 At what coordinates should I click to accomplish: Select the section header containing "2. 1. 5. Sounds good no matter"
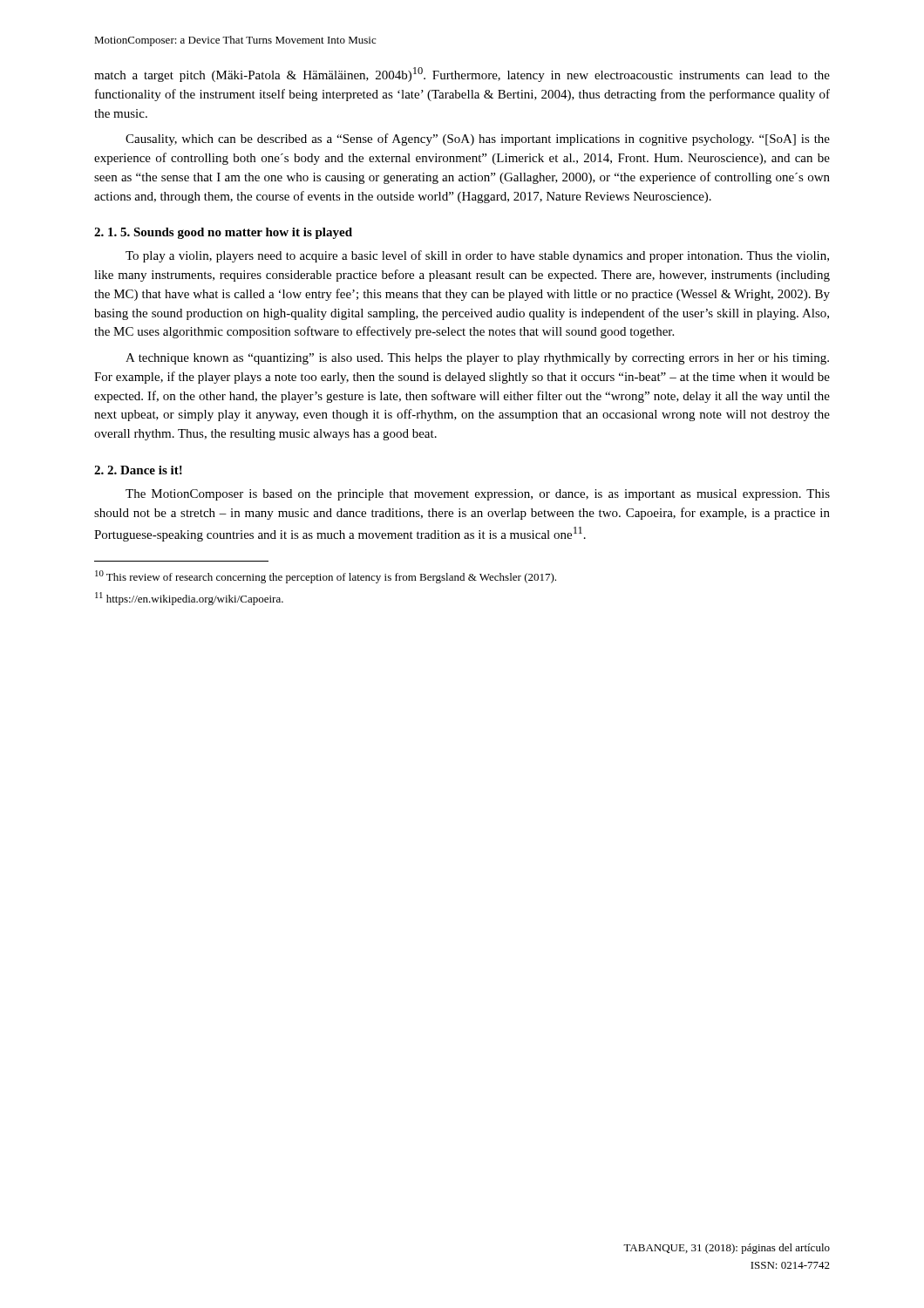[223, 233]
